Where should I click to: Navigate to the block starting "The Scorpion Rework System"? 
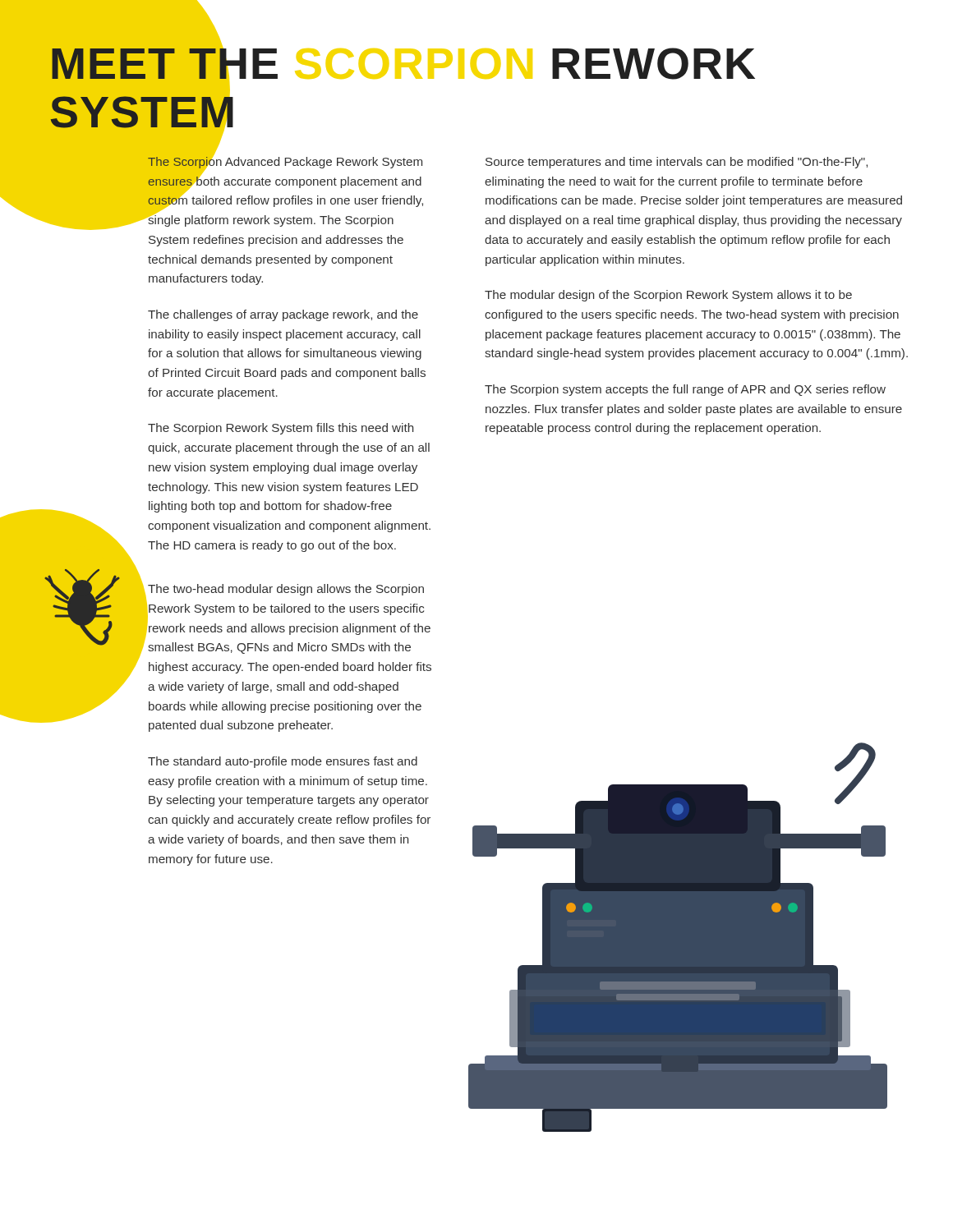coord(290,486)
